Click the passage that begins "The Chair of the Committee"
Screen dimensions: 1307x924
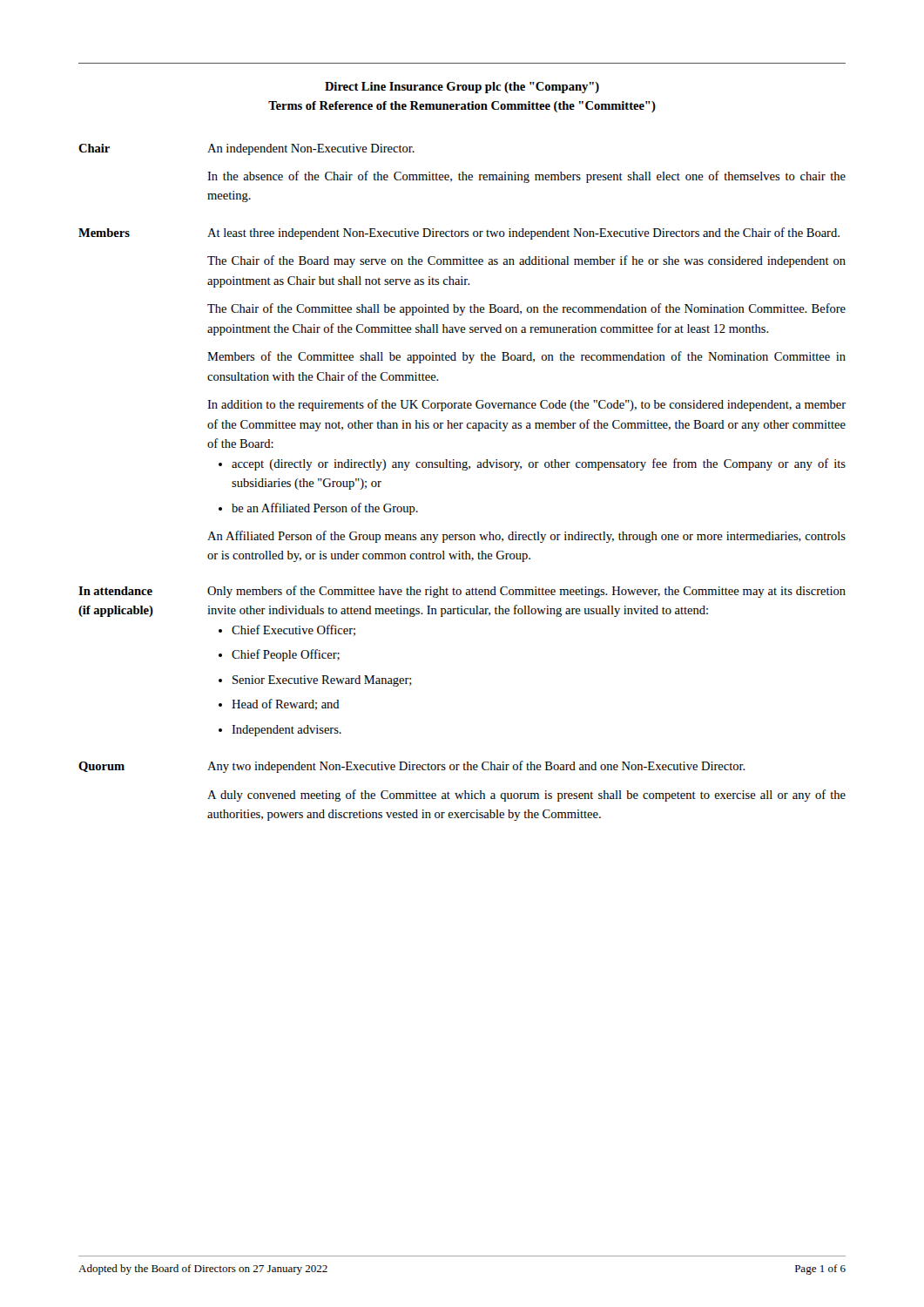tap(526, 319)
